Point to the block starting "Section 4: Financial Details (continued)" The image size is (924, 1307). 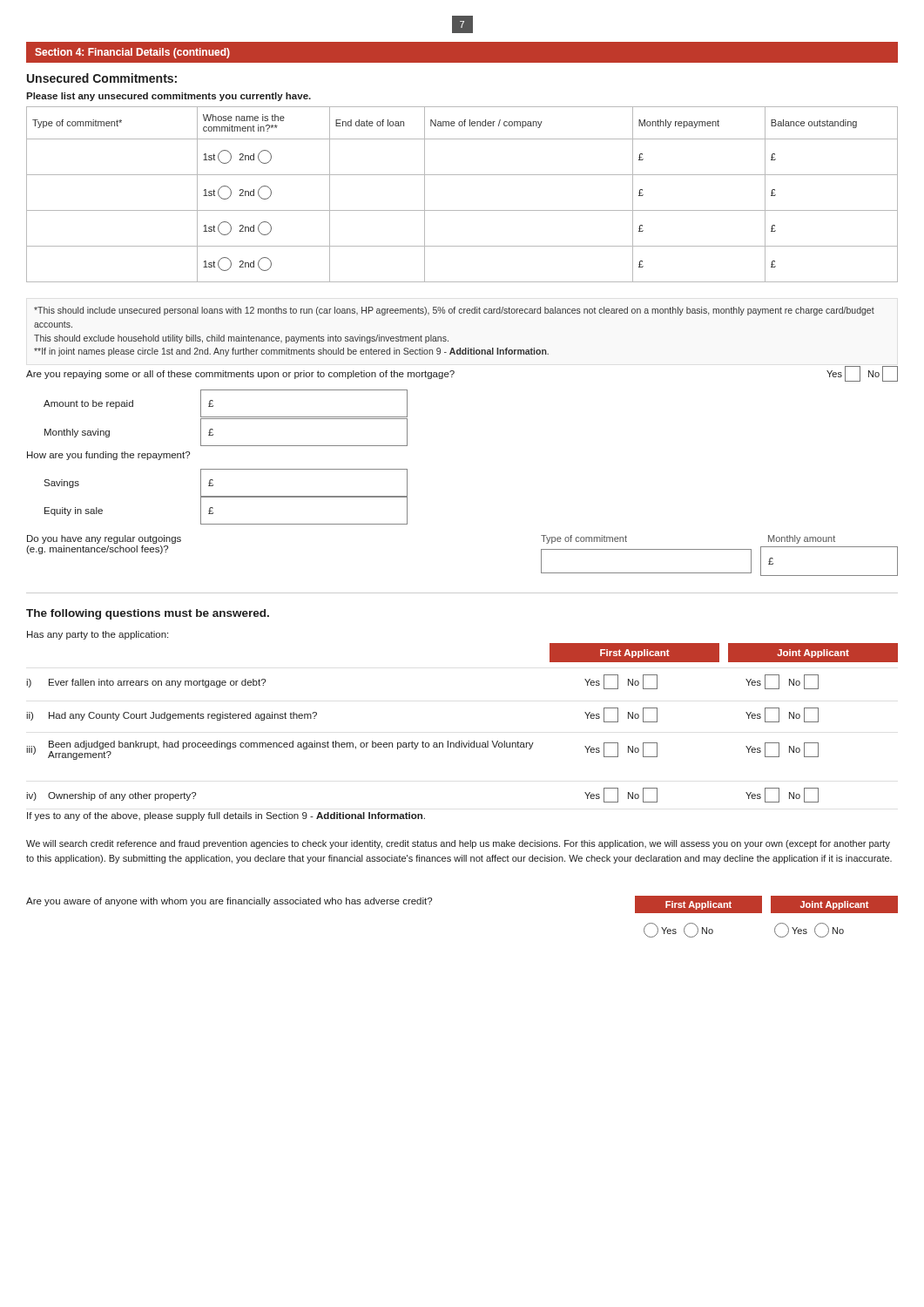(132, 52)
